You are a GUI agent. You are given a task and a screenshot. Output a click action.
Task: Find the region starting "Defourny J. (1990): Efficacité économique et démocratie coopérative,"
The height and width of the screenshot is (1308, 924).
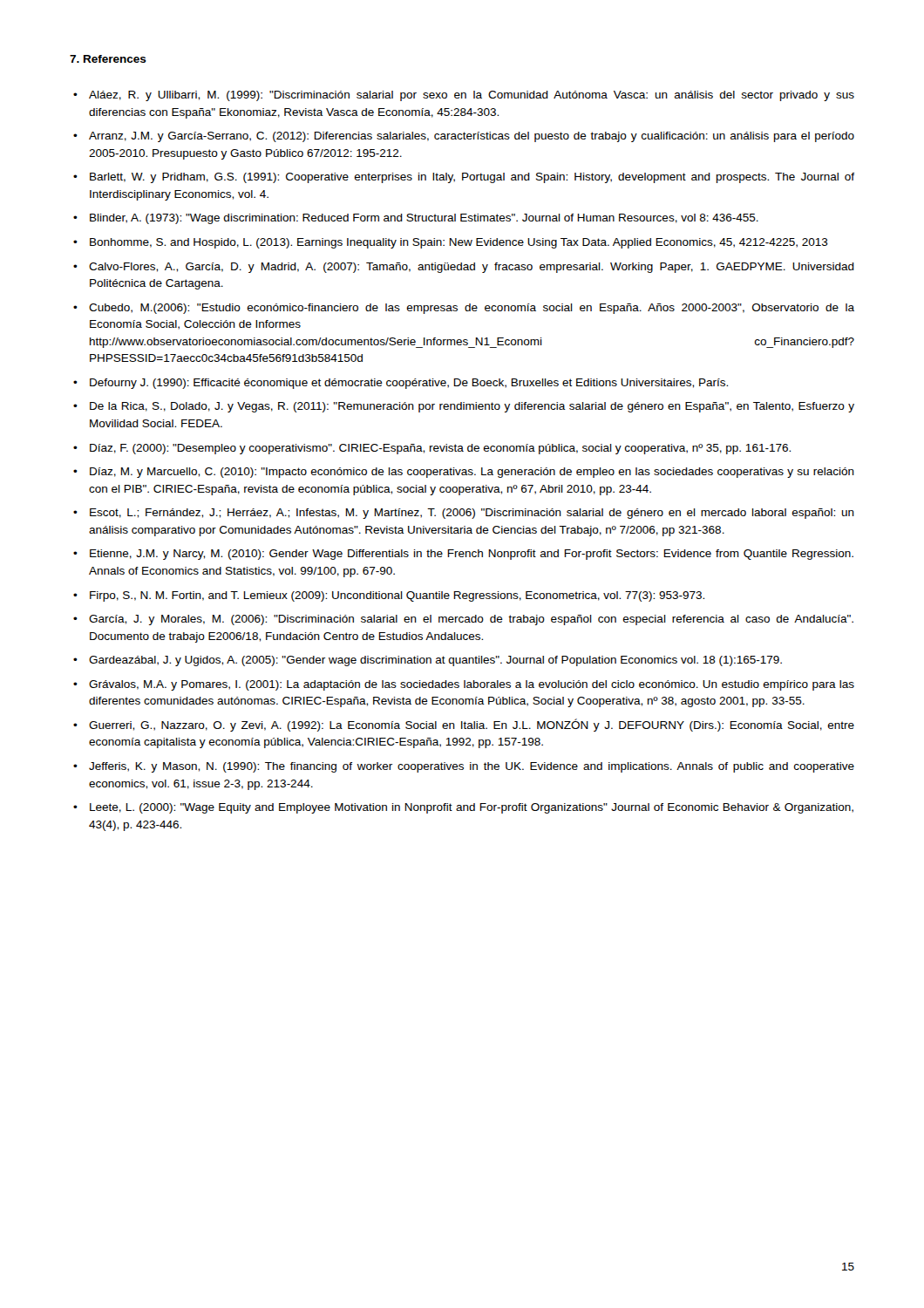(x=409, y=382)
